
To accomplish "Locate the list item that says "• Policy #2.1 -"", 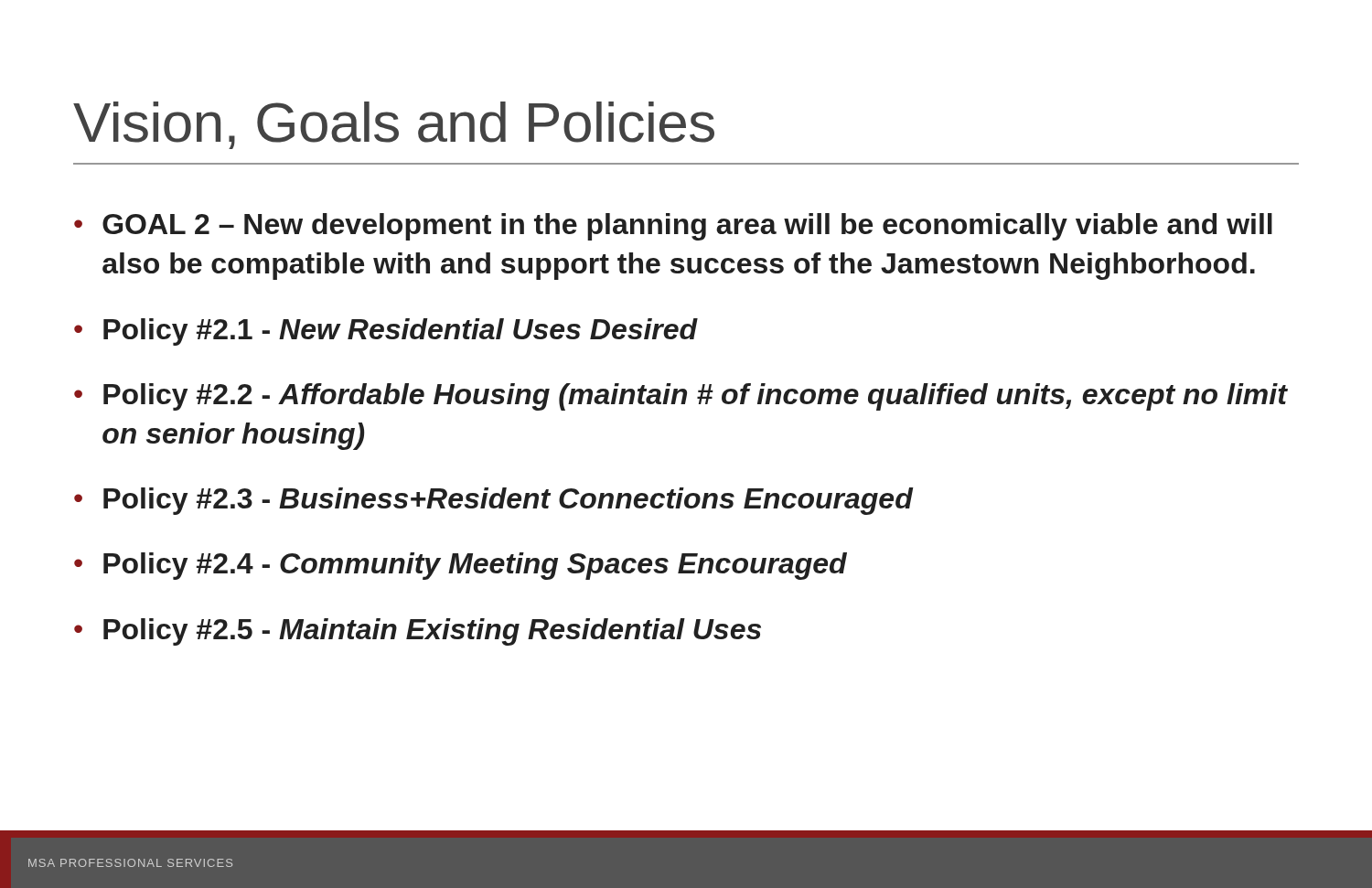I will 385,329.
